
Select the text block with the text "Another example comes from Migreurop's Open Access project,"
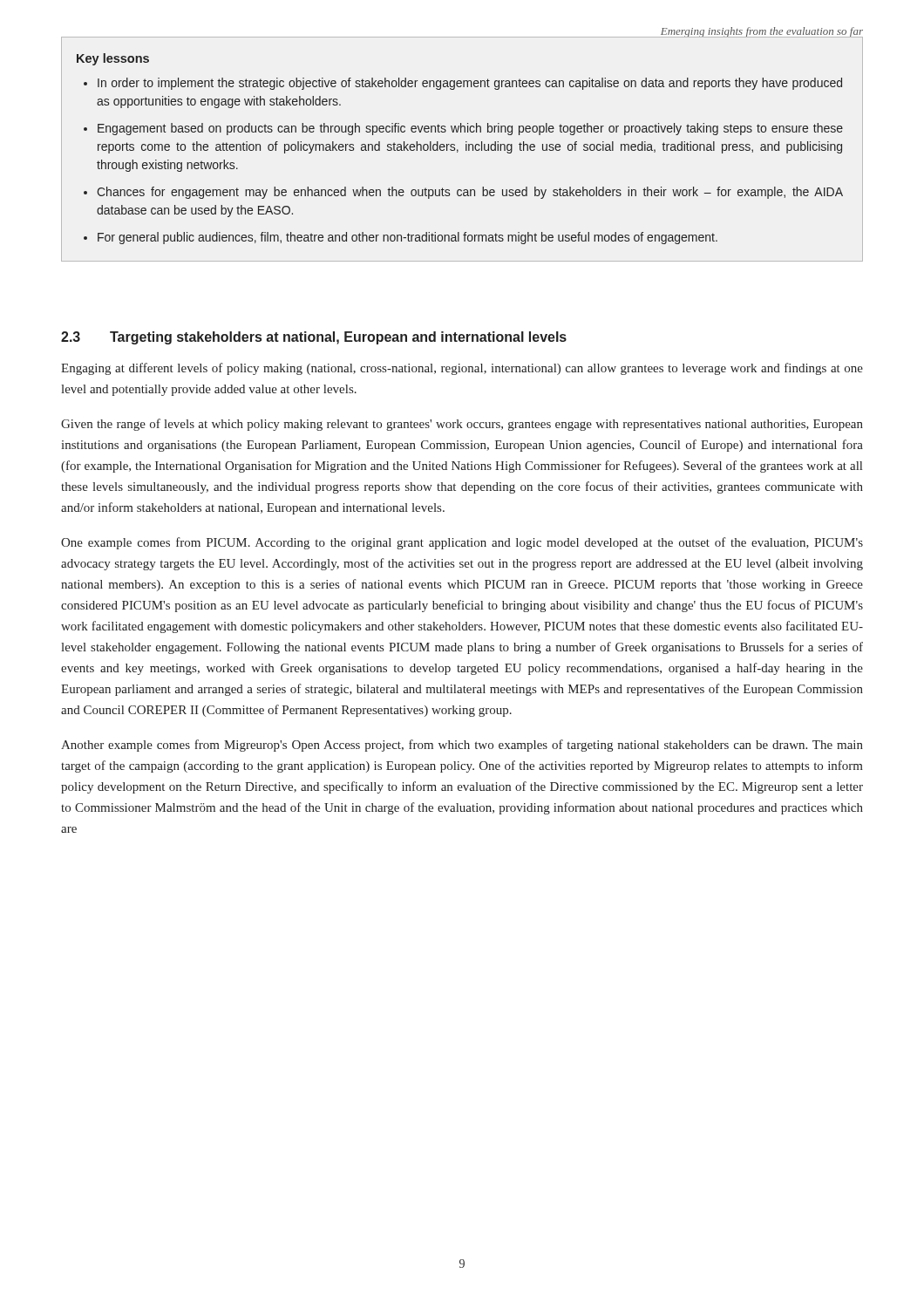click(x=462, y=787)
